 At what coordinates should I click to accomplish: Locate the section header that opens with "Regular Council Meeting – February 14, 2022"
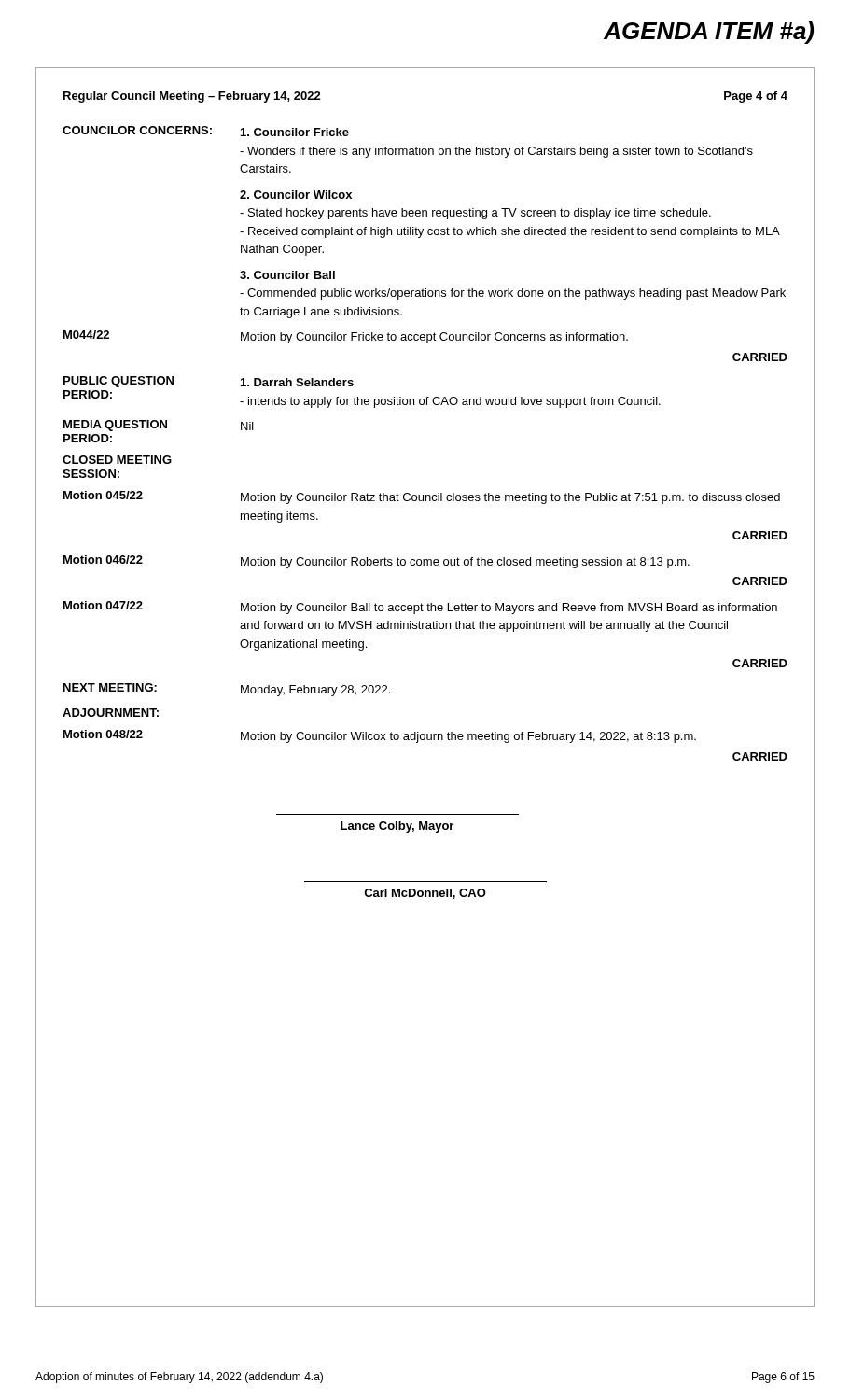193,96
